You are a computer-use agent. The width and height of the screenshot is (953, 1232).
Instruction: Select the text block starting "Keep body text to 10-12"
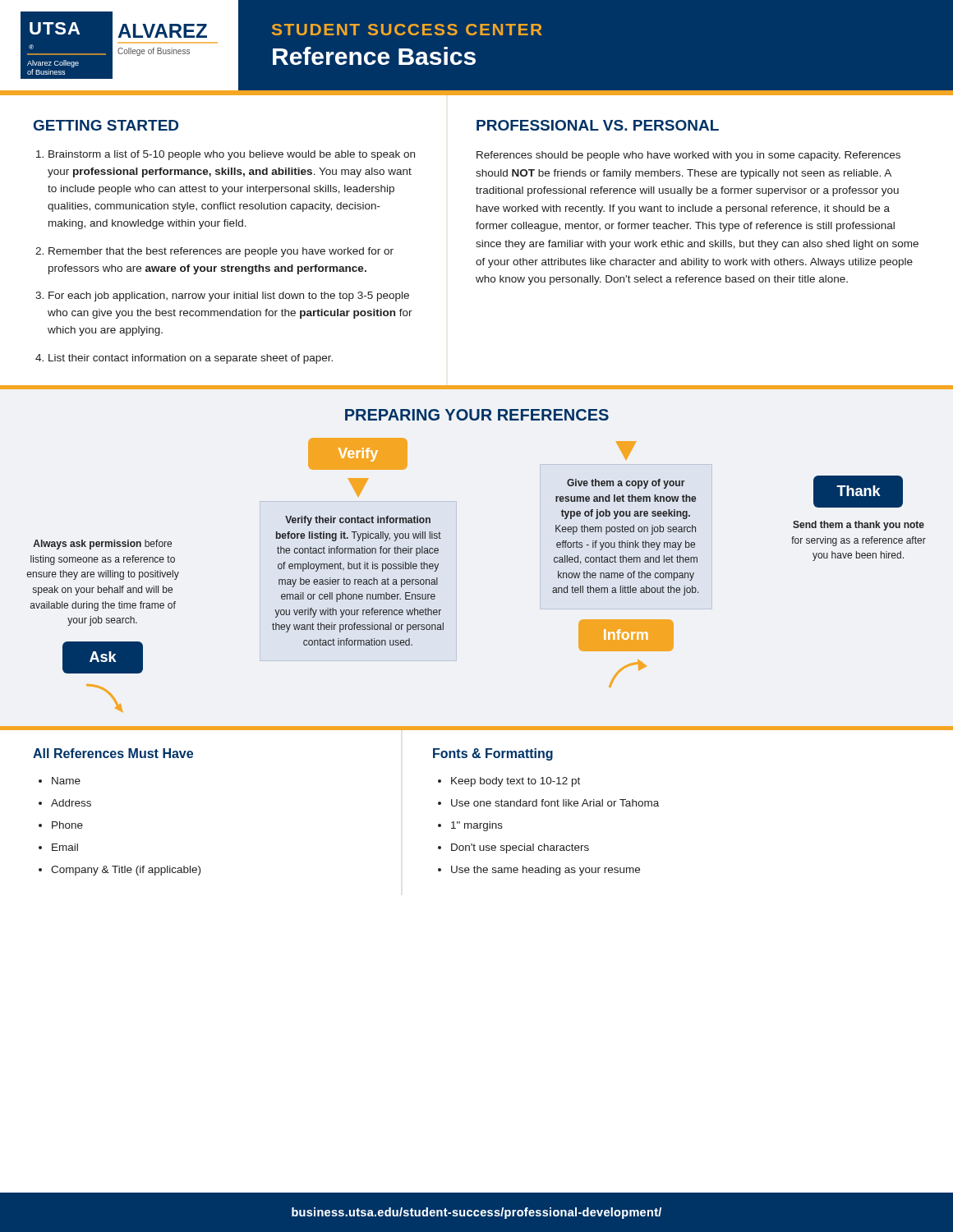click(515, 780)
